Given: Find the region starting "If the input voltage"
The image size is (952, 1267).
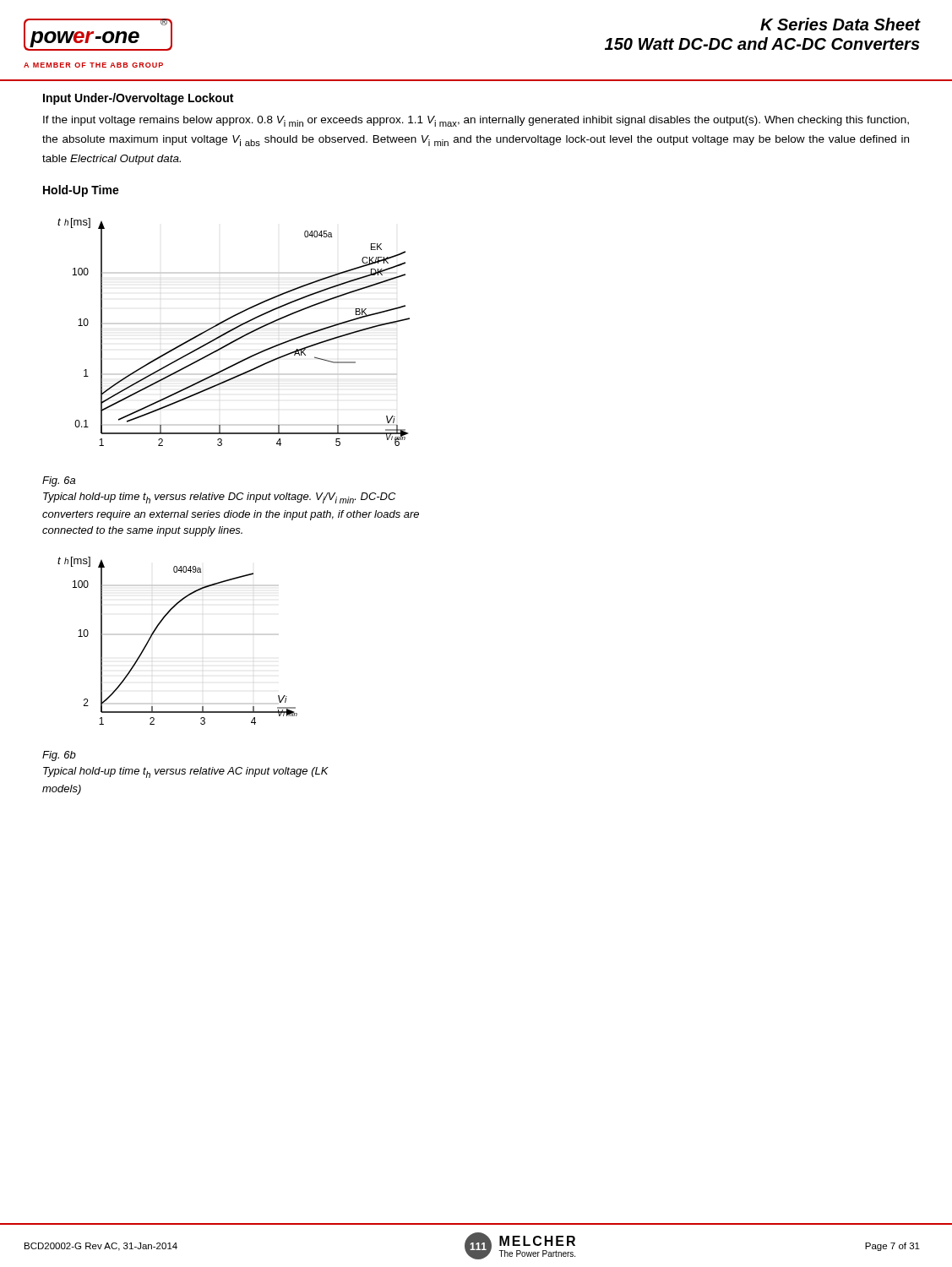Looking at the screenshot, I should pyautogui.click(x=476, y=139).
